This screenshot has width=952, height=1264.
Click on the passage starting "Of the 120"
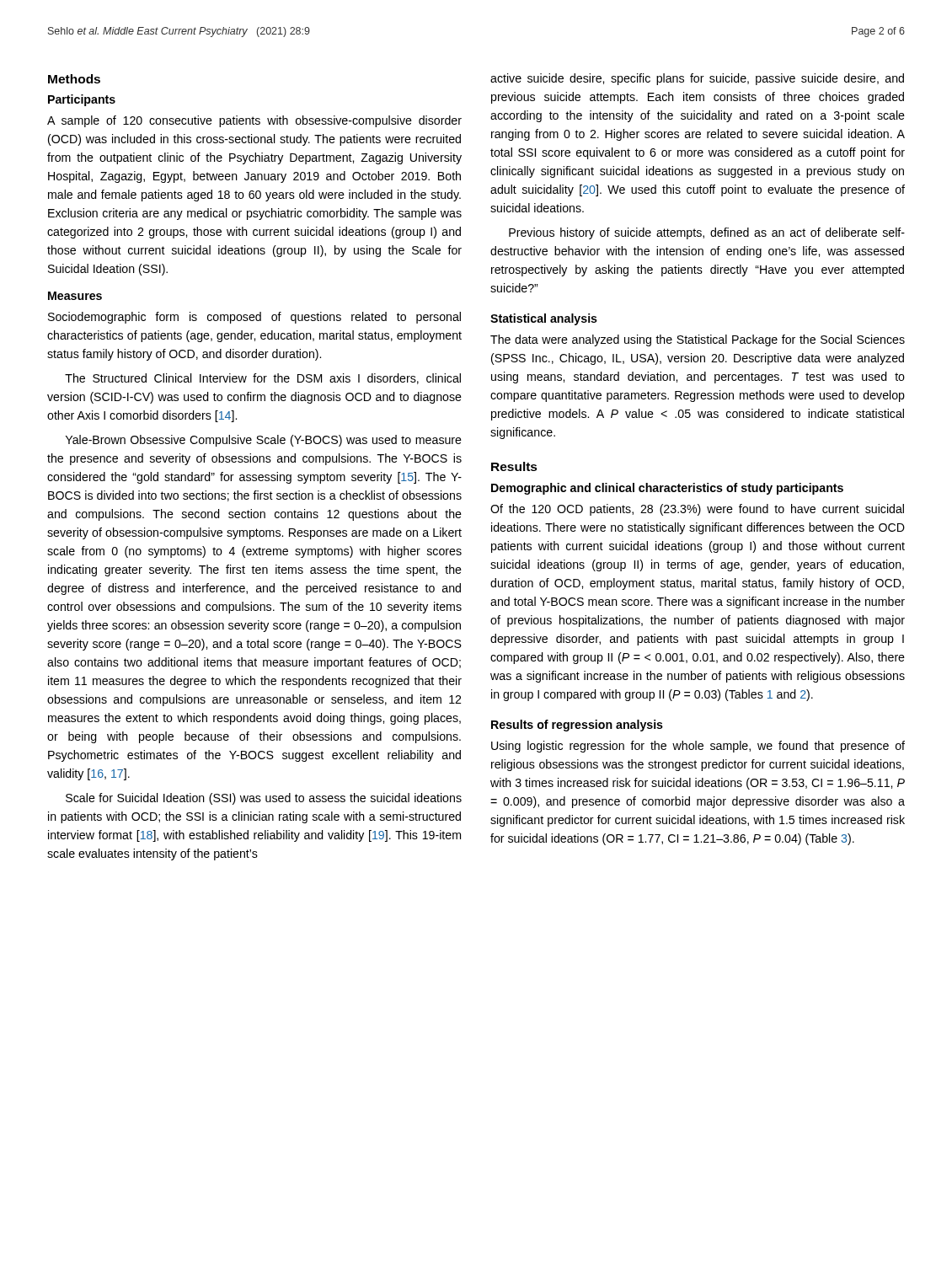coord(698,602)
